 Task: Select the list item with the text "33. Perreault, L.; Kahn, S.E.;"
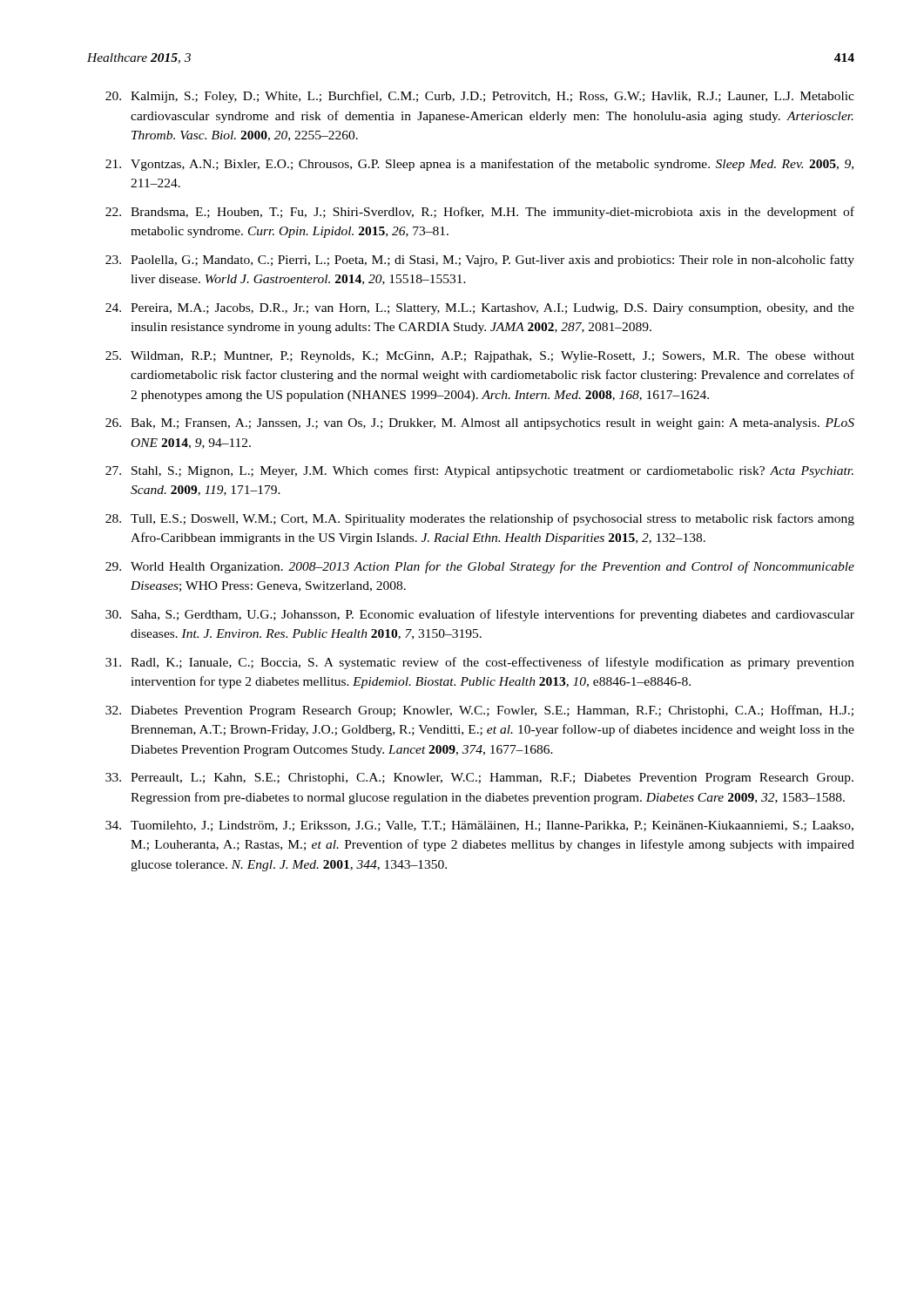pos(471,787)
